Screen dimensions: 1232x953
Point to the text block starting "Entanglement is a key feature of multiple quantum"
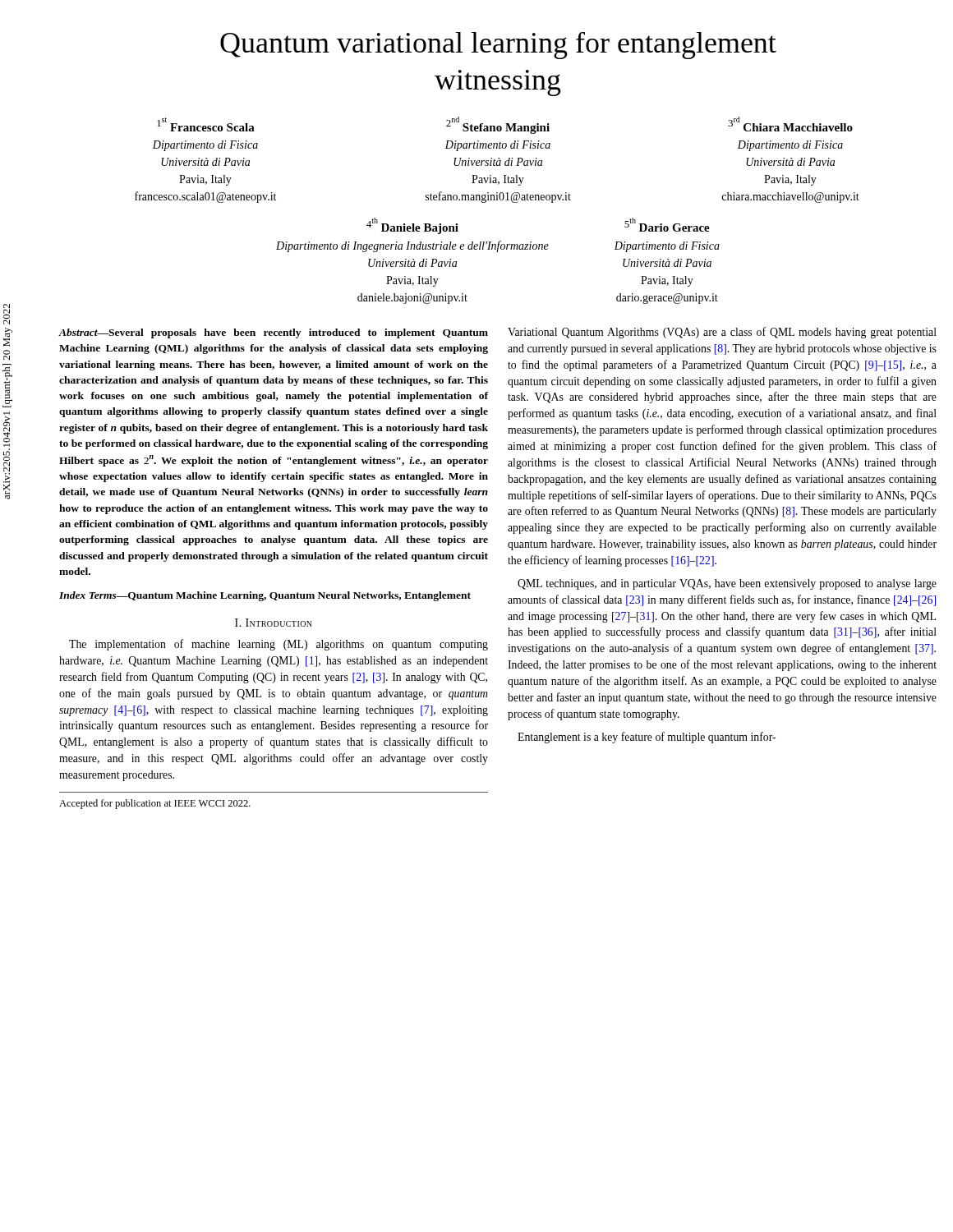pyautogui.click(x=647, y=737)
